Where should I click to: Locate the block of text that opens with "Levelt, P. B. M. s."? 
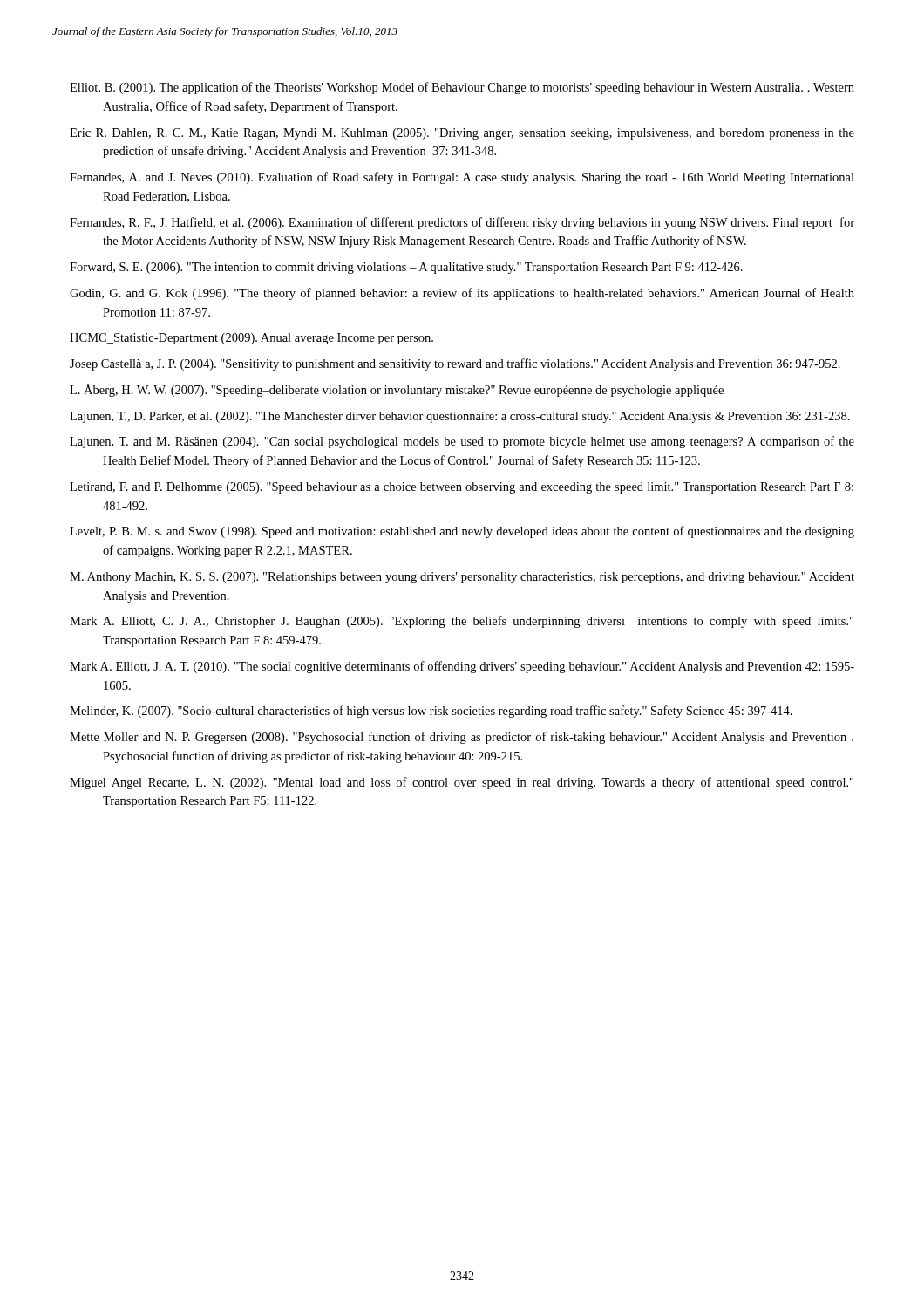click(x=462, y=541)
